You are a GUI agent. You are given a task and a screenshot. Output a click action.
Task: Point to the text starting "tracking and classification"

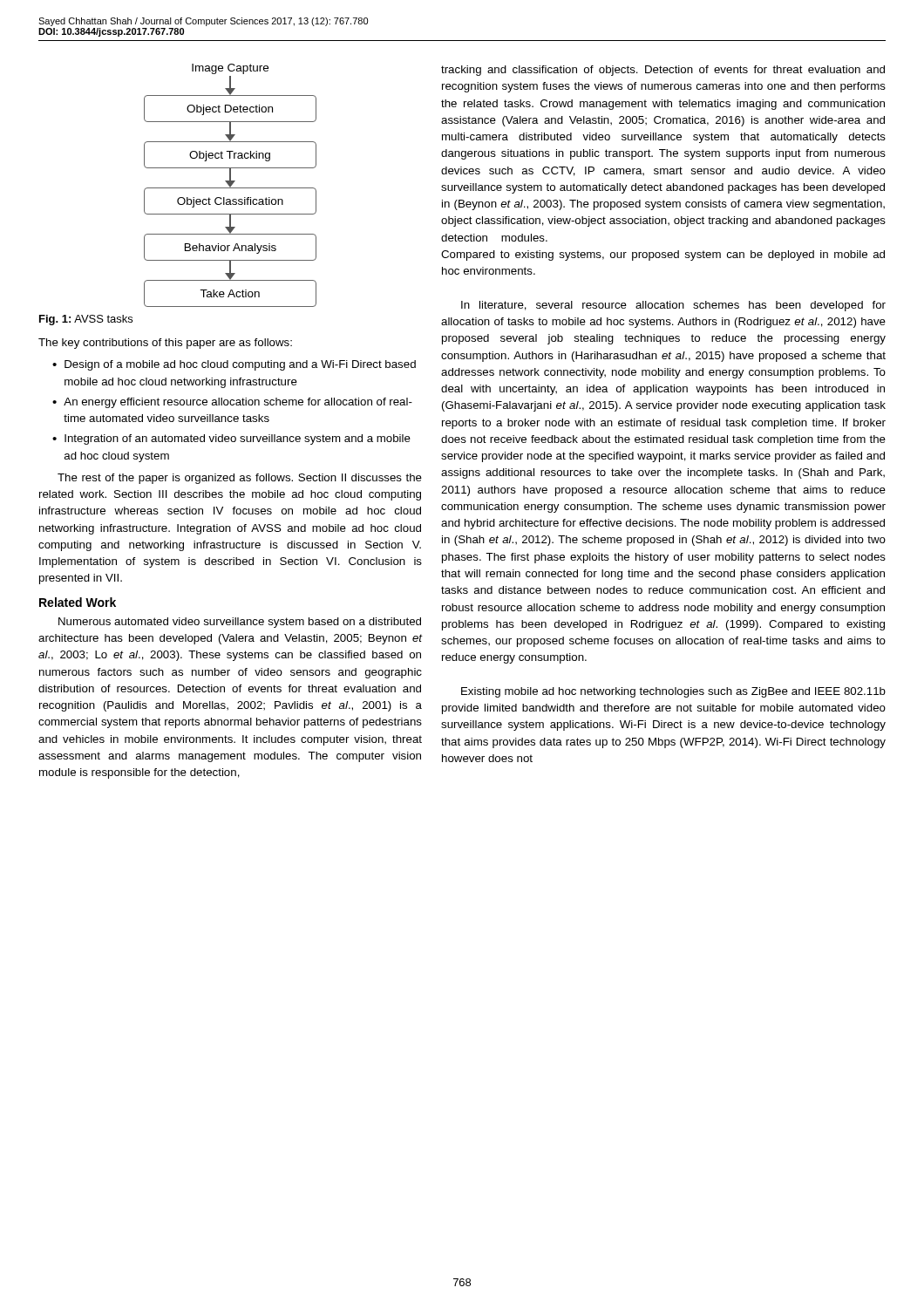click(x=663, y=414)
